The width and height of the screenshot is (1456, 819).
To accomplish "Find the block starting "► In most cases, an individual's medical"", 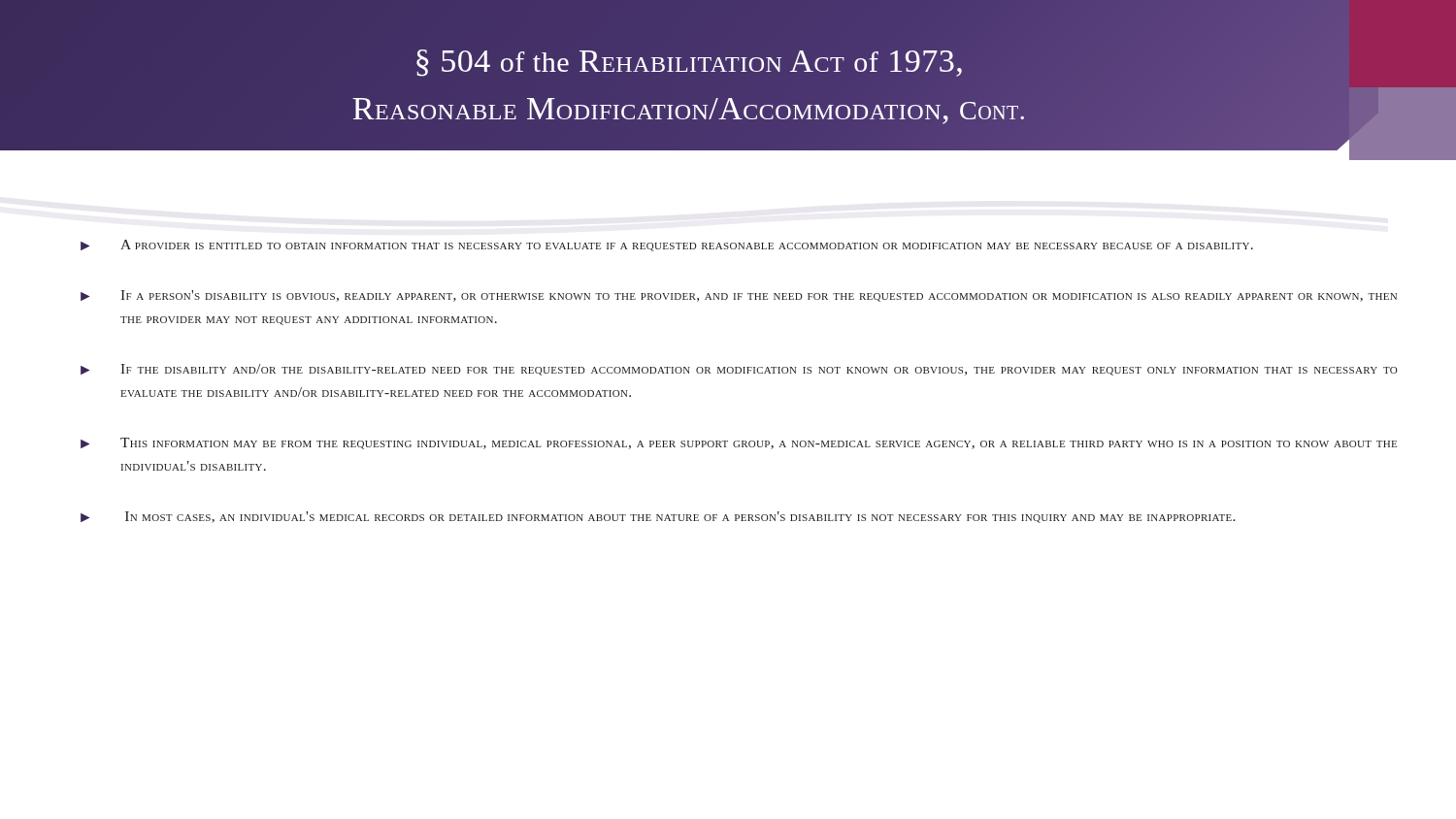I will [738, 517].
